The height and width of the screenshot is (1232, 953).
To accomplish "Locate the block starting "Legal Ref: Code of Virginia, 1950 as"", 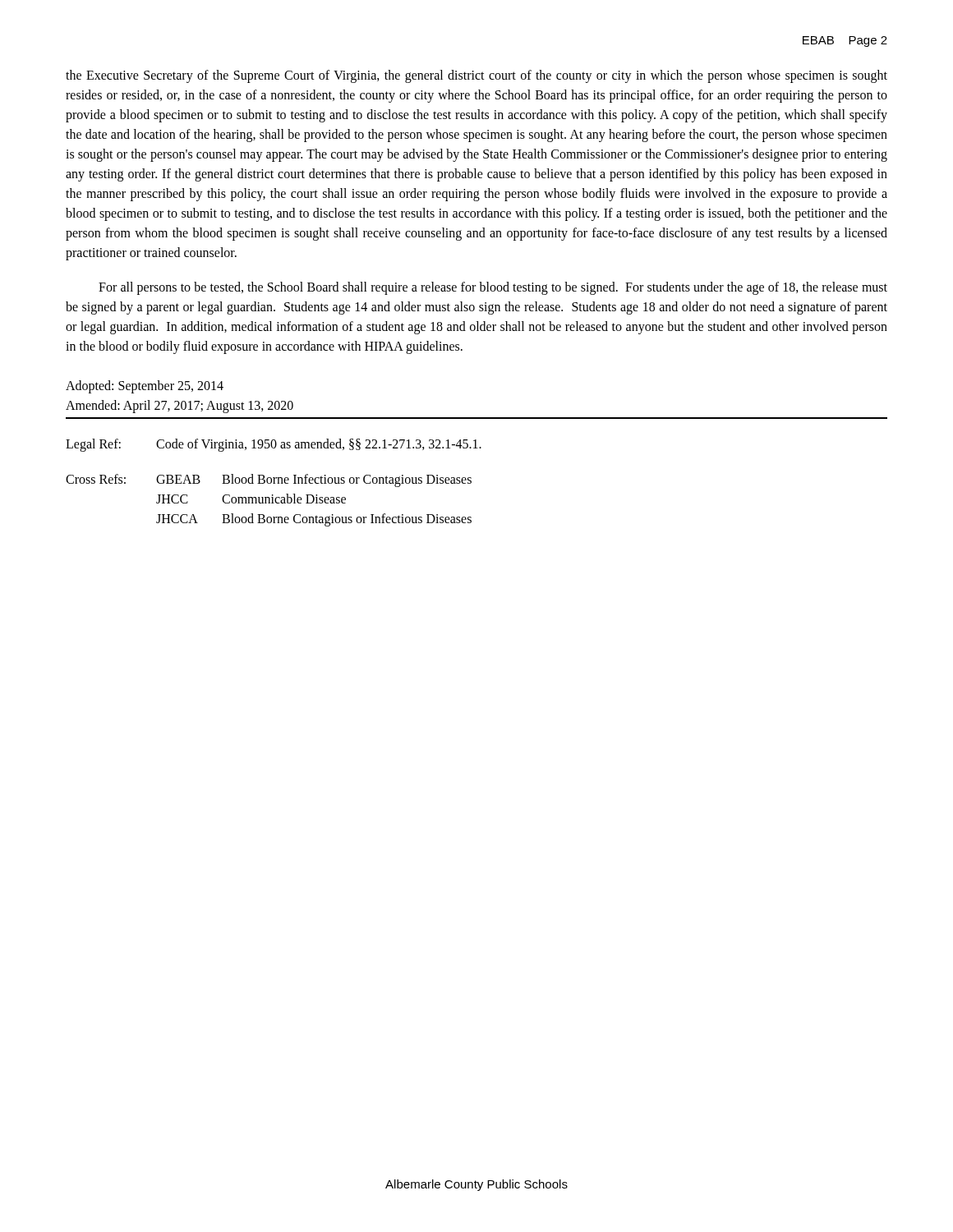I will [x=476, y=480].
